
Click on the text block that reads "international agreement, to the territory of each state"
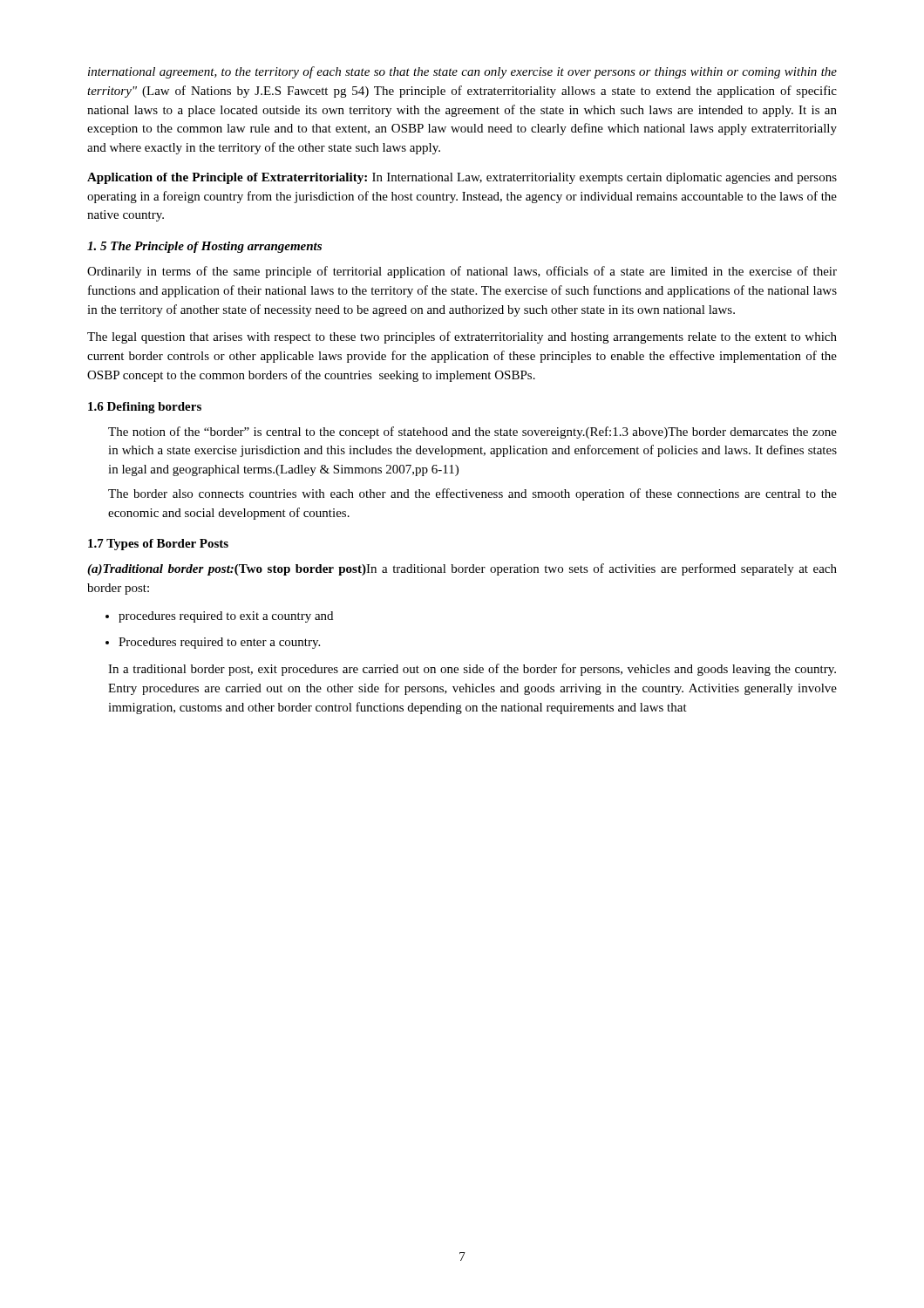click(x=462, y=110)
